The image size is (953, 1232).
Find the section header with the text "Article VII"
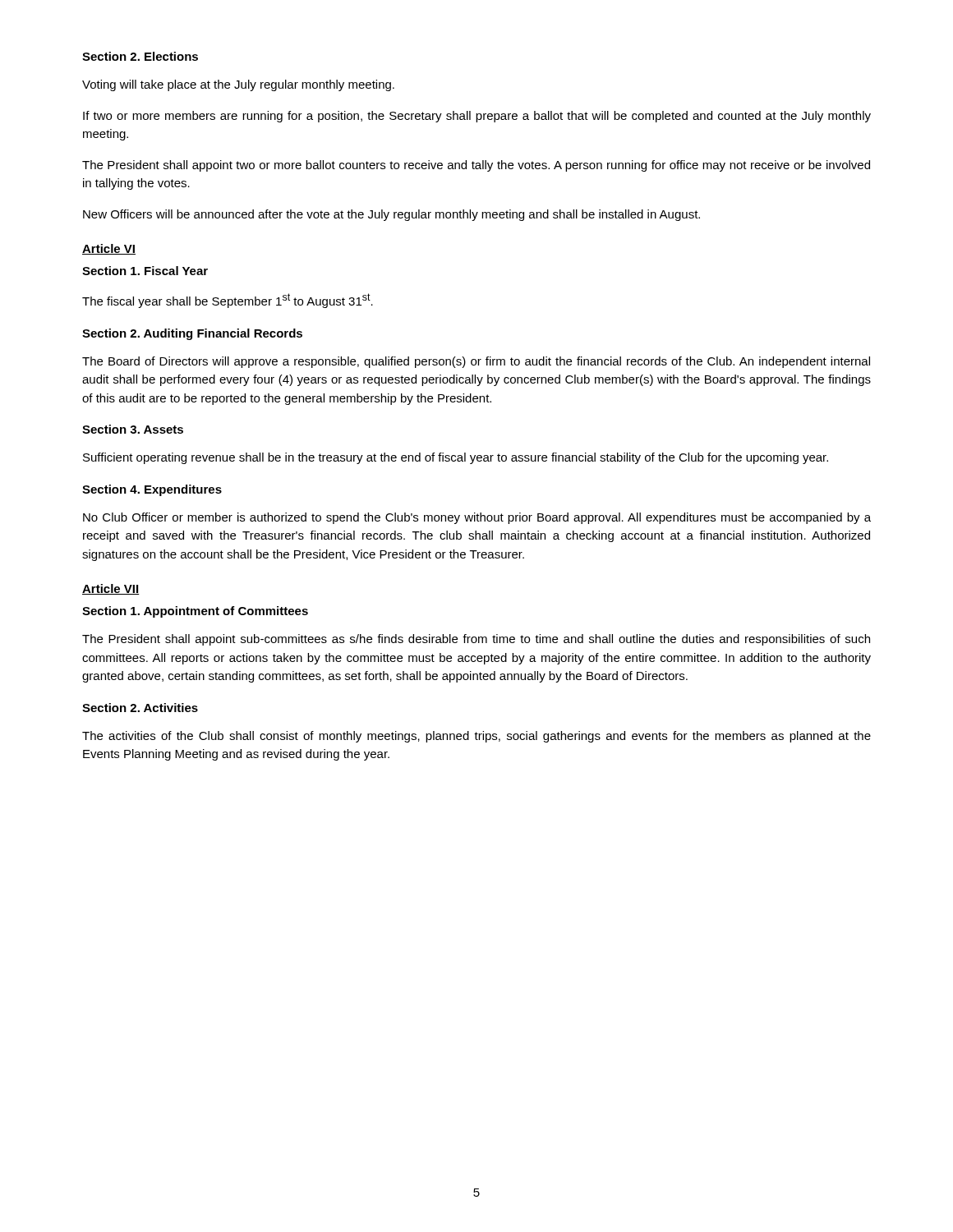(111, 589)
